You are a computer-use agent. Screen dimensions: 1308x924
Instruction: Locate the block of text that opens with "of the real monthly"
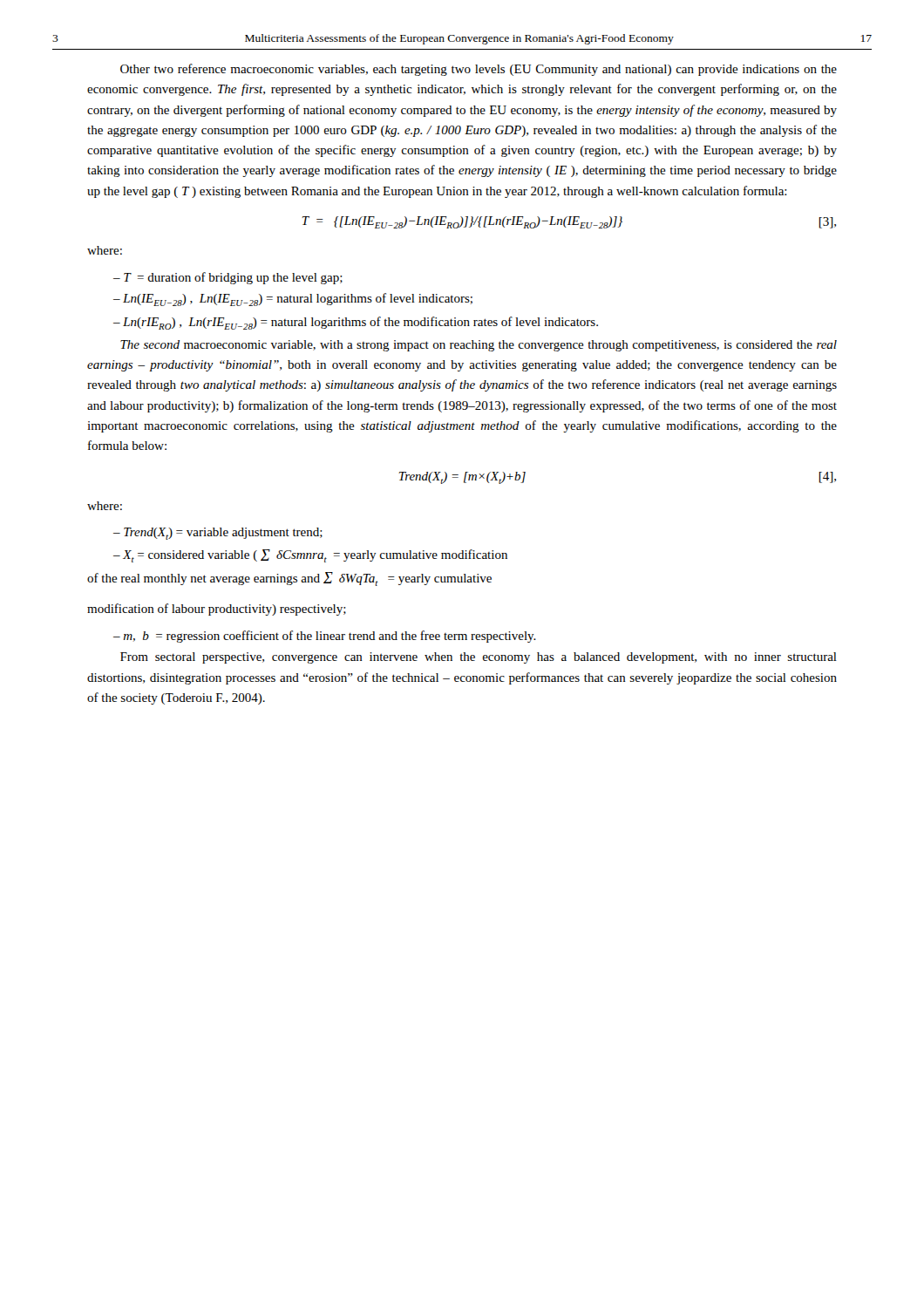coord(462,579)
